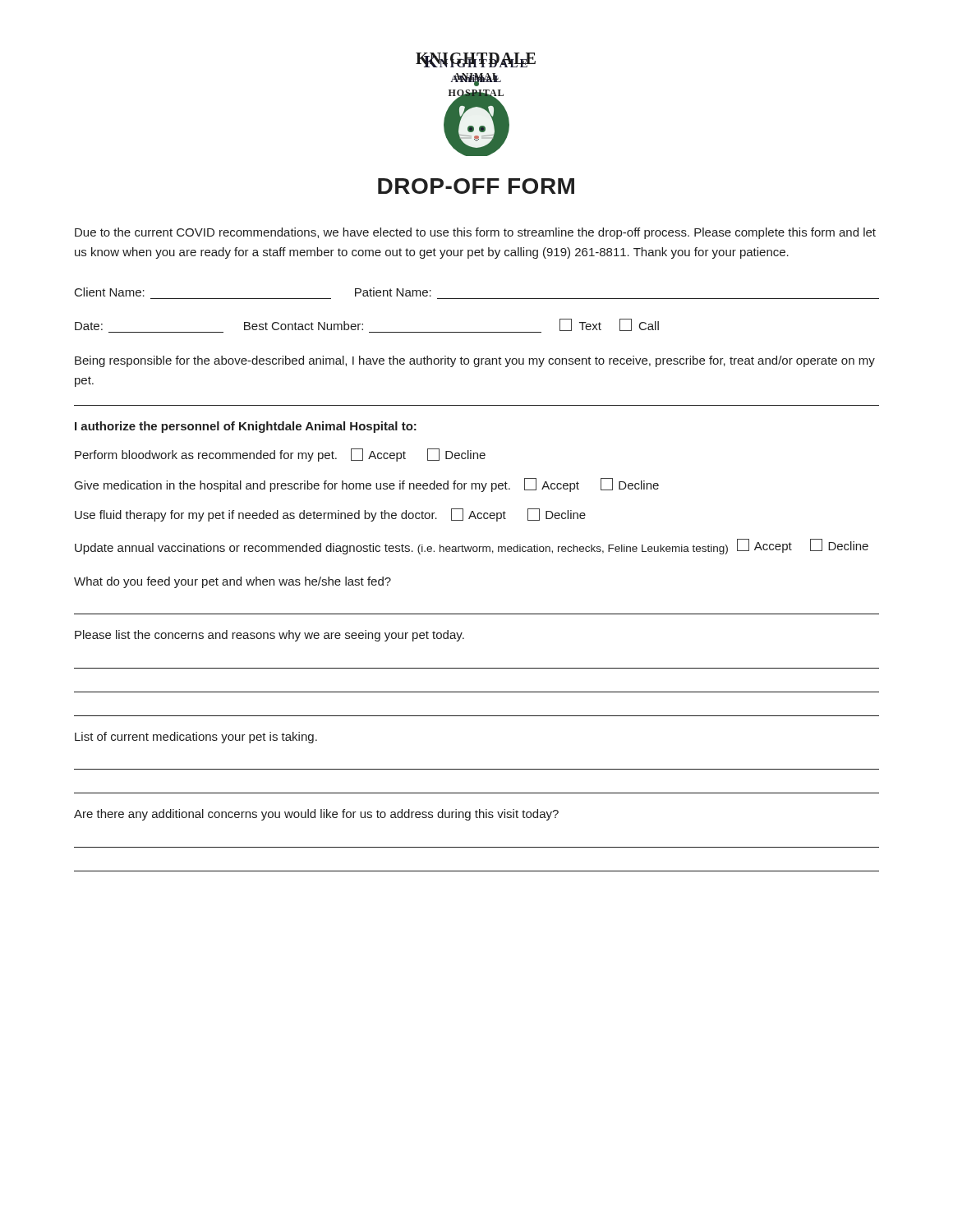Click on the text block that reads "Give medication in the"
953x1232 pixels.
click(367, 485)
